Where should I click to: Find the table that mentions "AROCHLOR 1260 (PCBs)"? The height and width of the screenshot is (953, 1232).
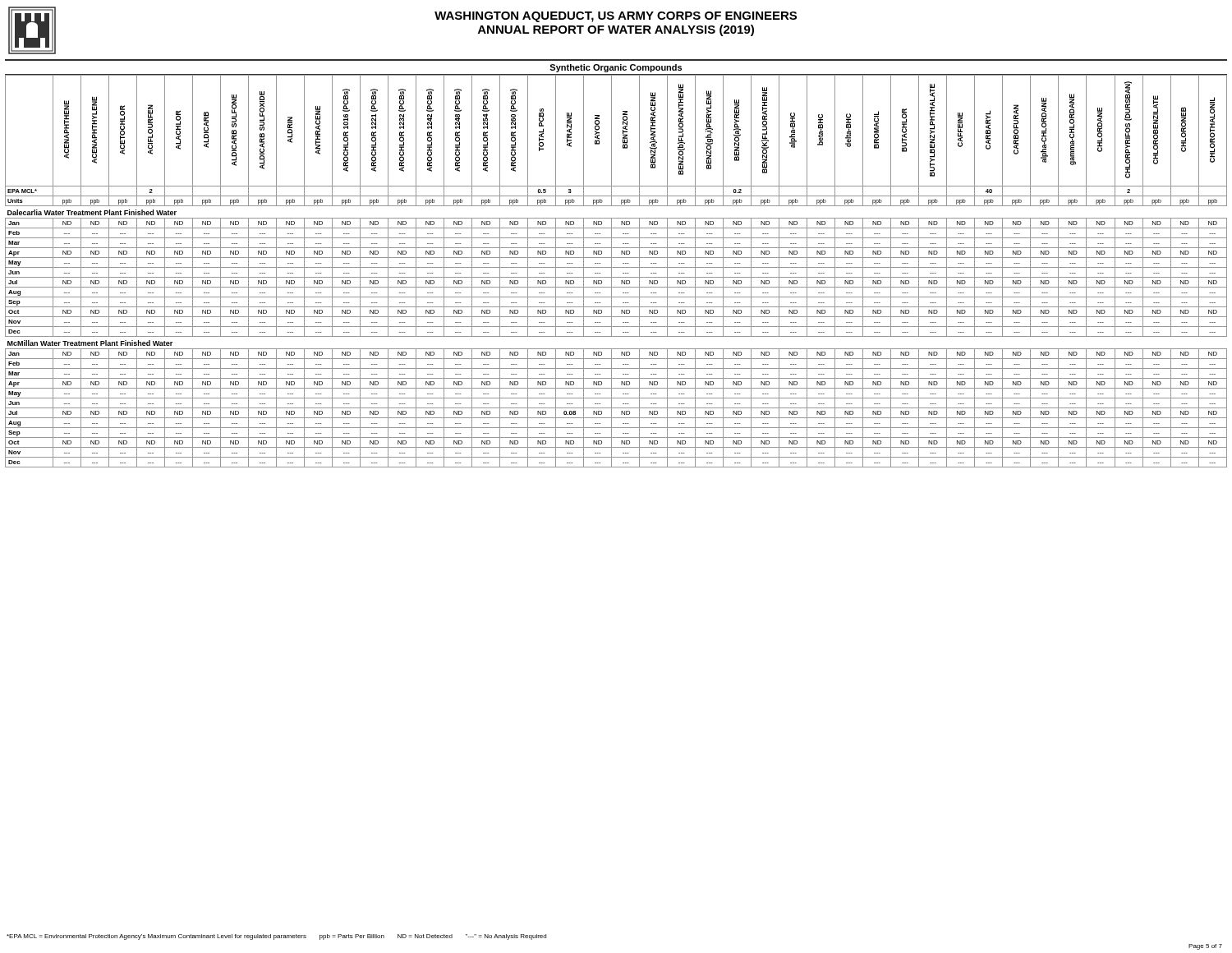[x=616, y=271]
